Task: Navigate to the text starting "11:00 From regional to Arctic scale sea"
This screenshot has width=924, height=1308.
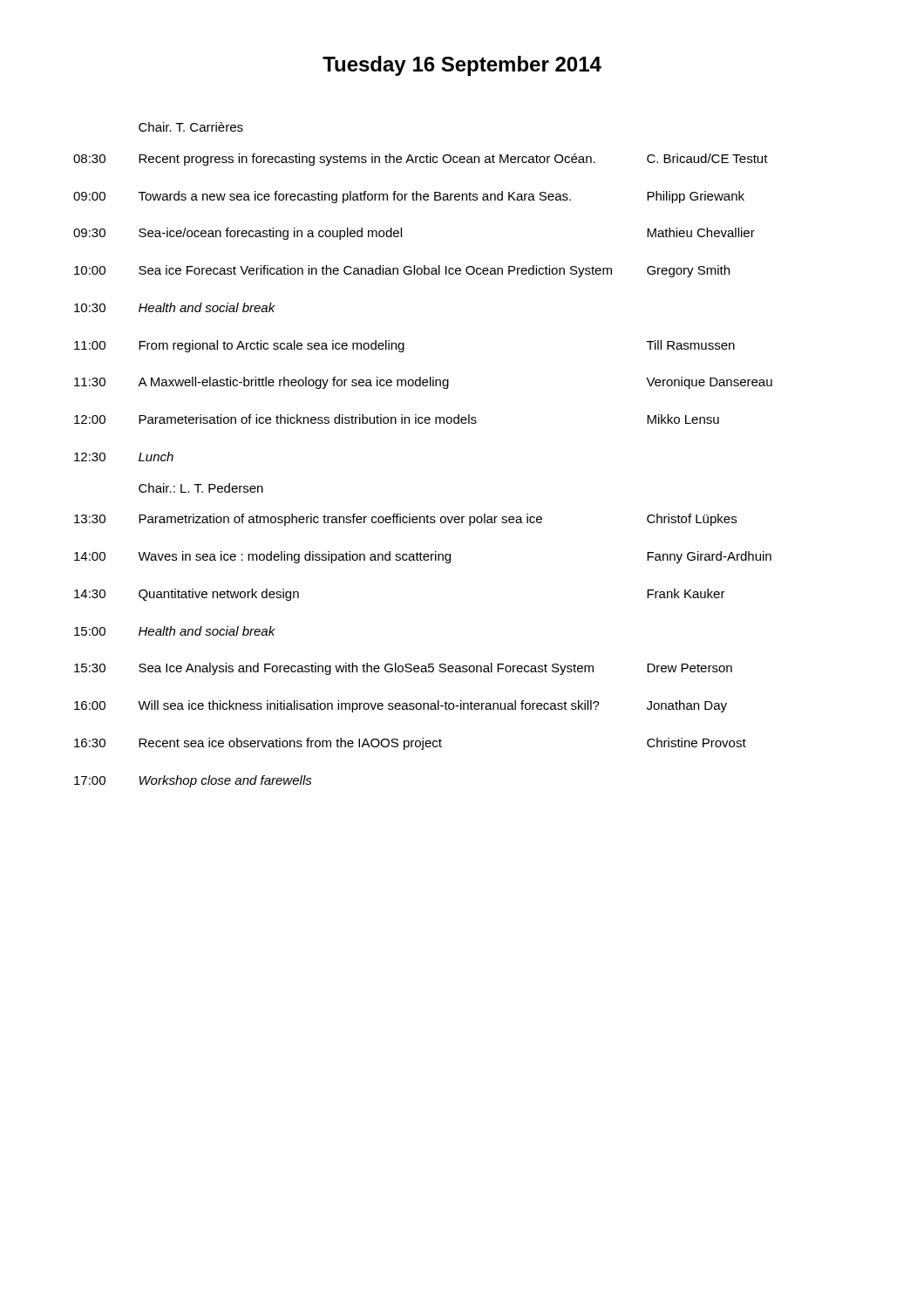Action: click(404, 346)
